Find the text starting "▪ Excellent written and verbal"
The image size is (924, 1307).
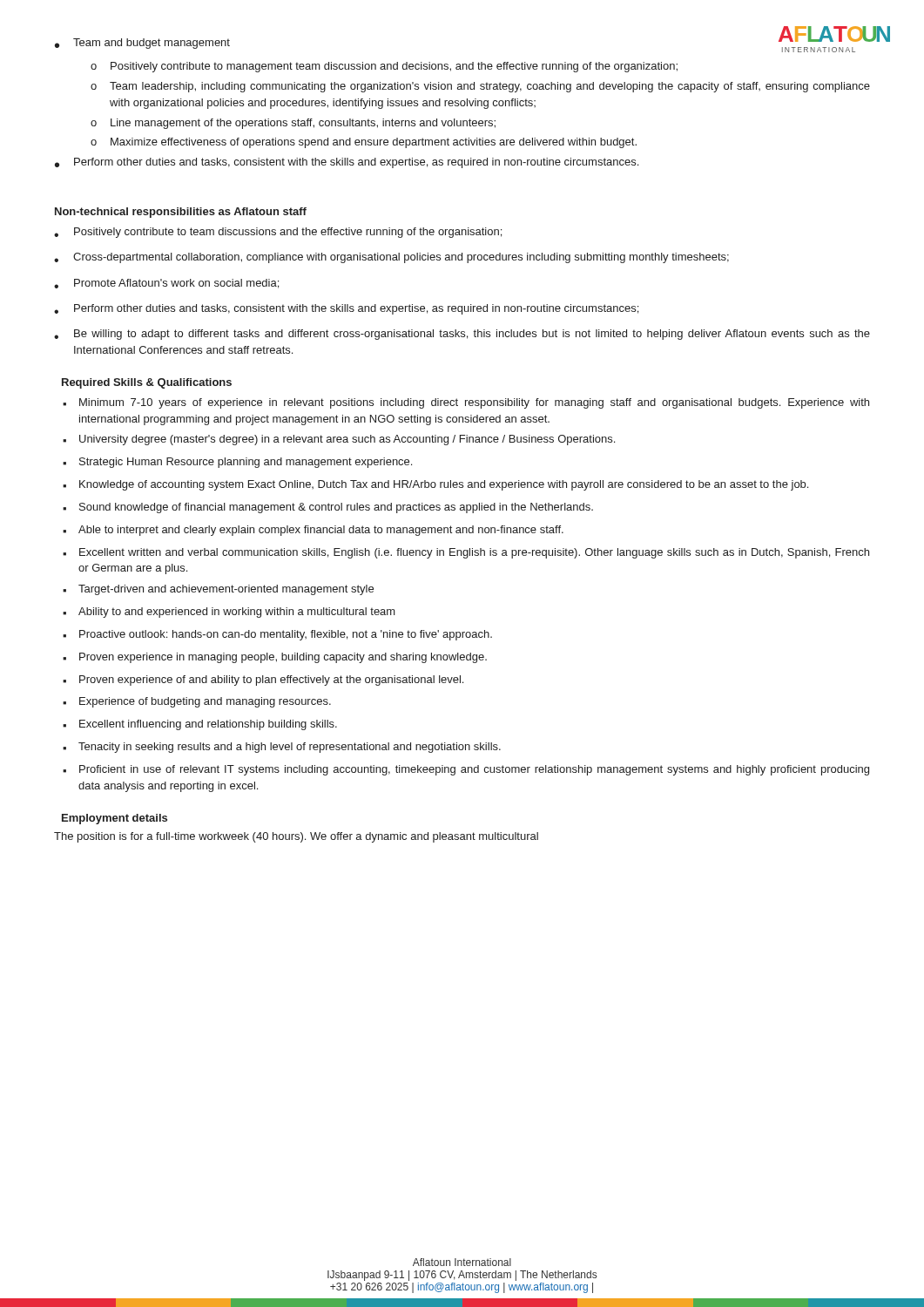(x=466, y=561)
